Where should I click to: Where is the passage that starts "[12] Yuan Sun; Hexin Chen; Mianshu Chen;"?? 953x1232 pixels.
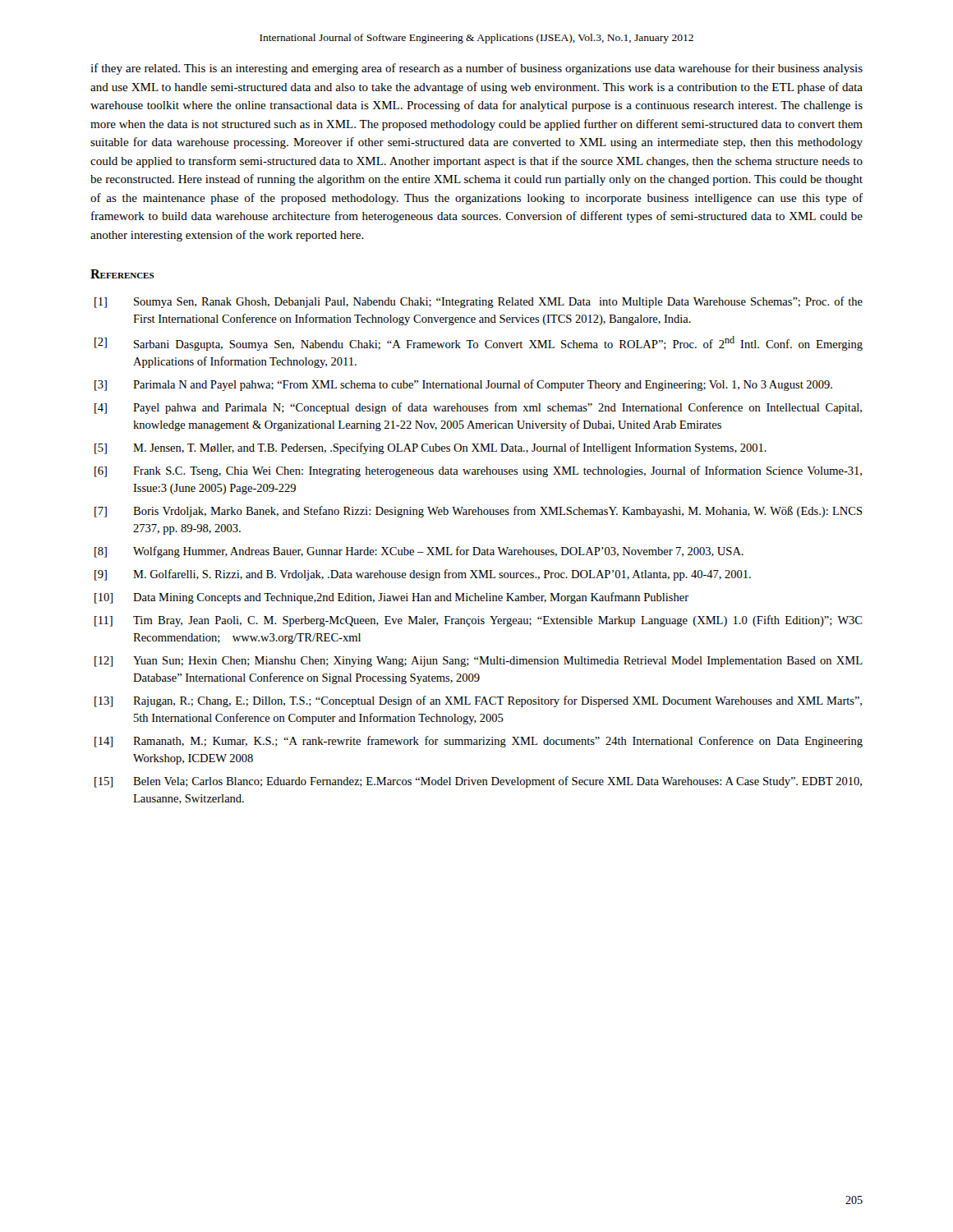point(476,669)
